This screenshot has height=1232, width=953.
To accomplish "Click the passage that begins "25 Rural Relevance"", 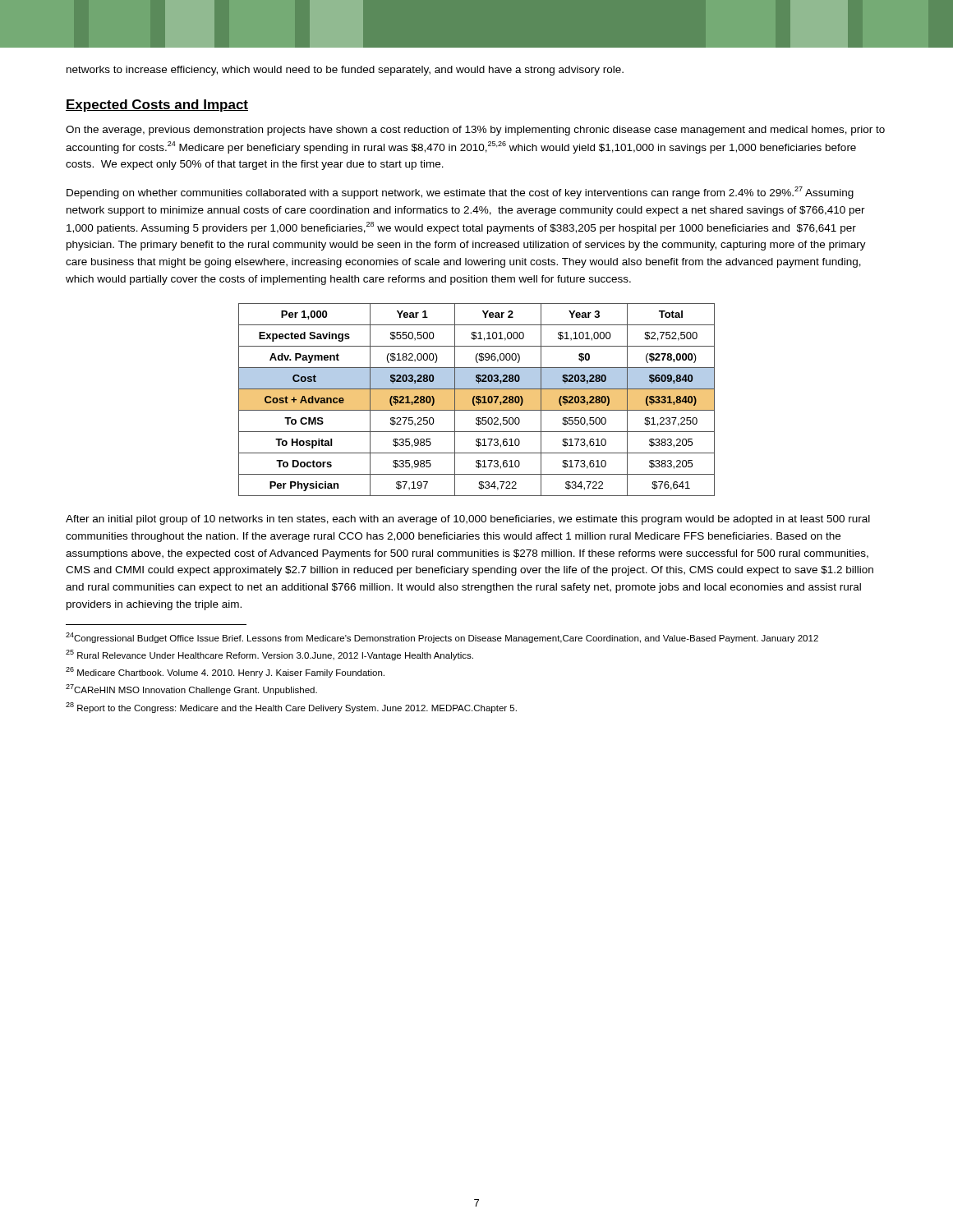I will (x=270, y=654).
